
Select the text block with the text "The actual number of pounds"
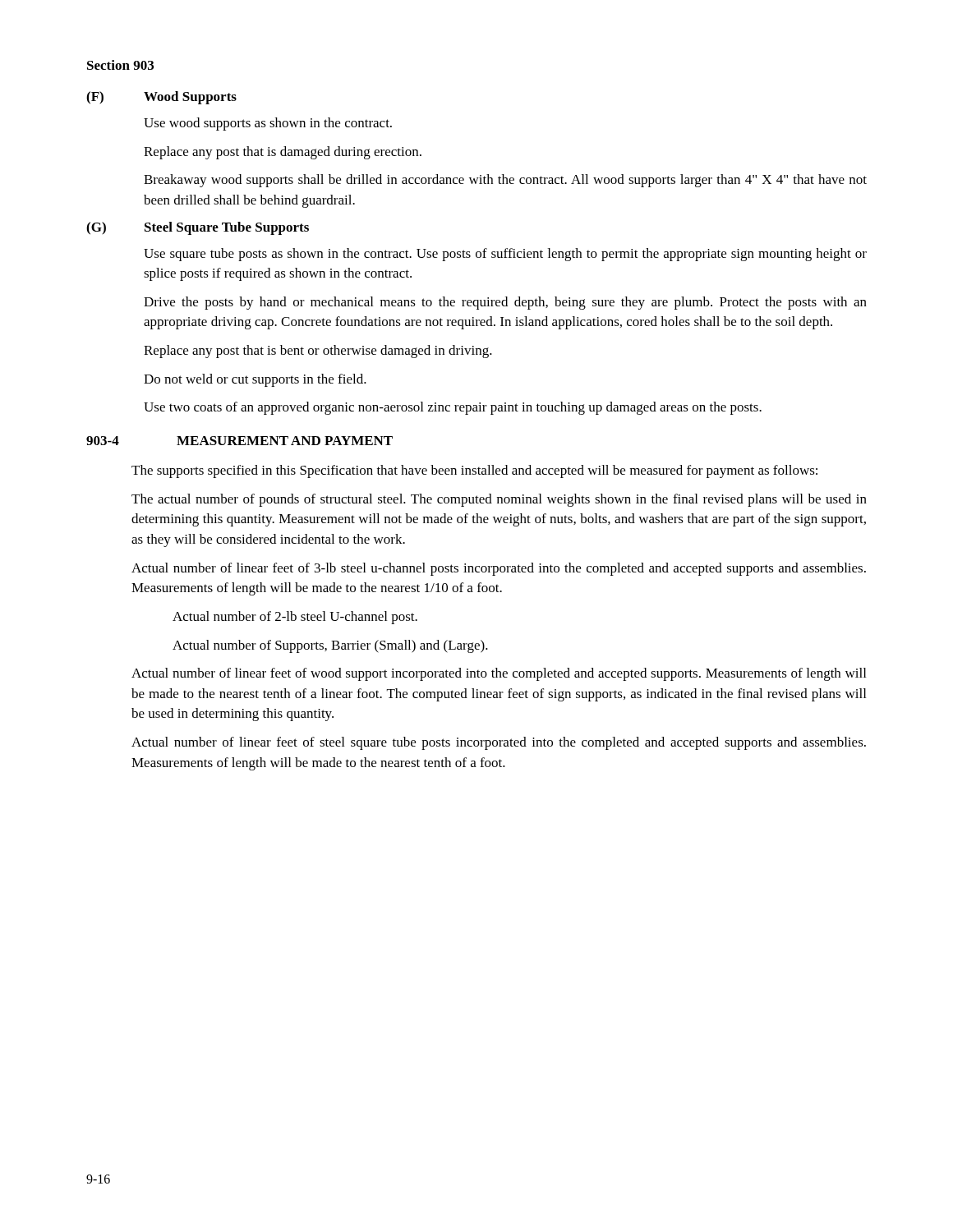[499, 519]
